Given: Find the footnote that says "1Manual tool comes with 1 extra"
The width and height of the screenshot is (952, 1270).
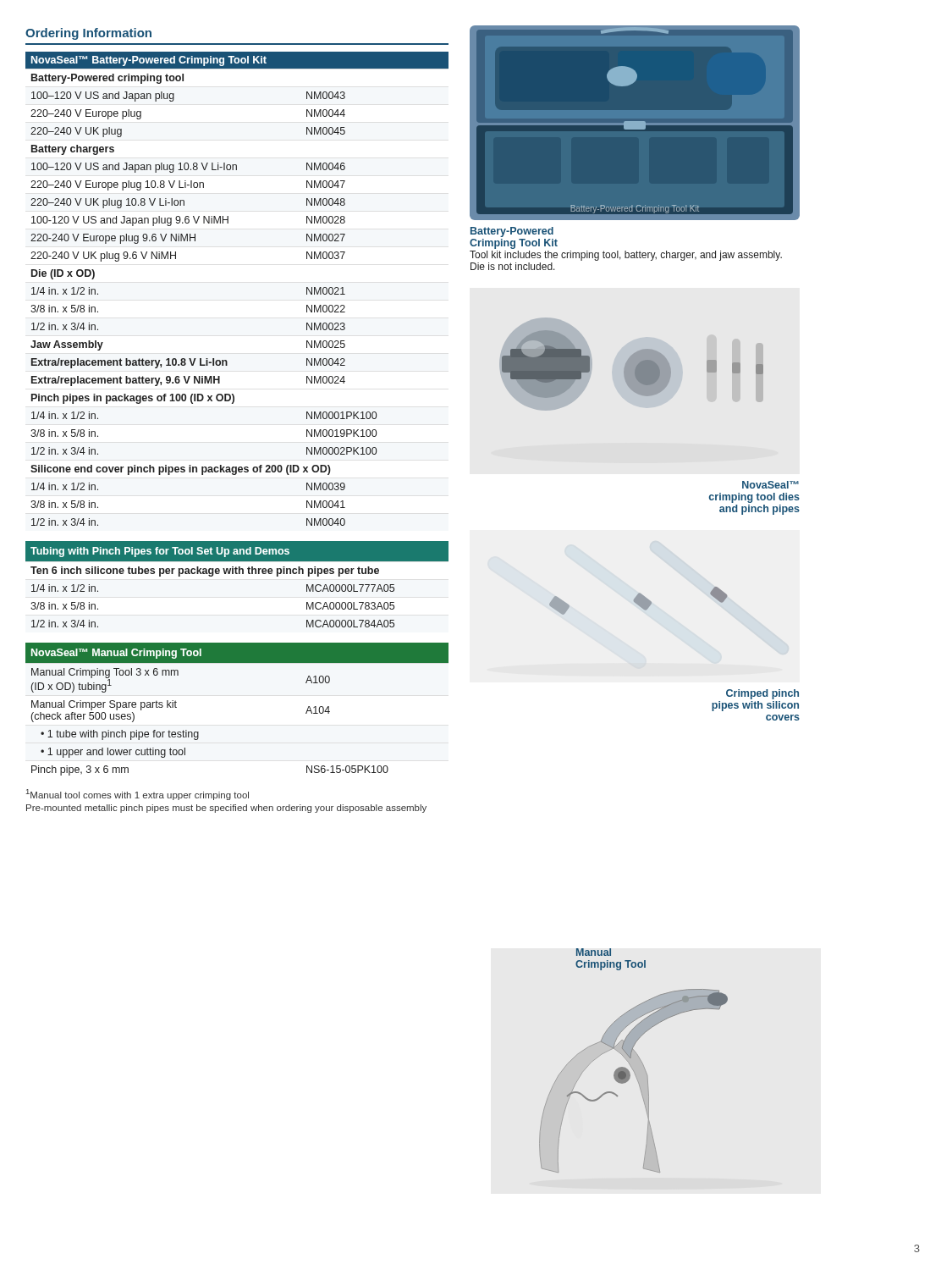Looking at the screenshot, I should [x=137, y=793].
